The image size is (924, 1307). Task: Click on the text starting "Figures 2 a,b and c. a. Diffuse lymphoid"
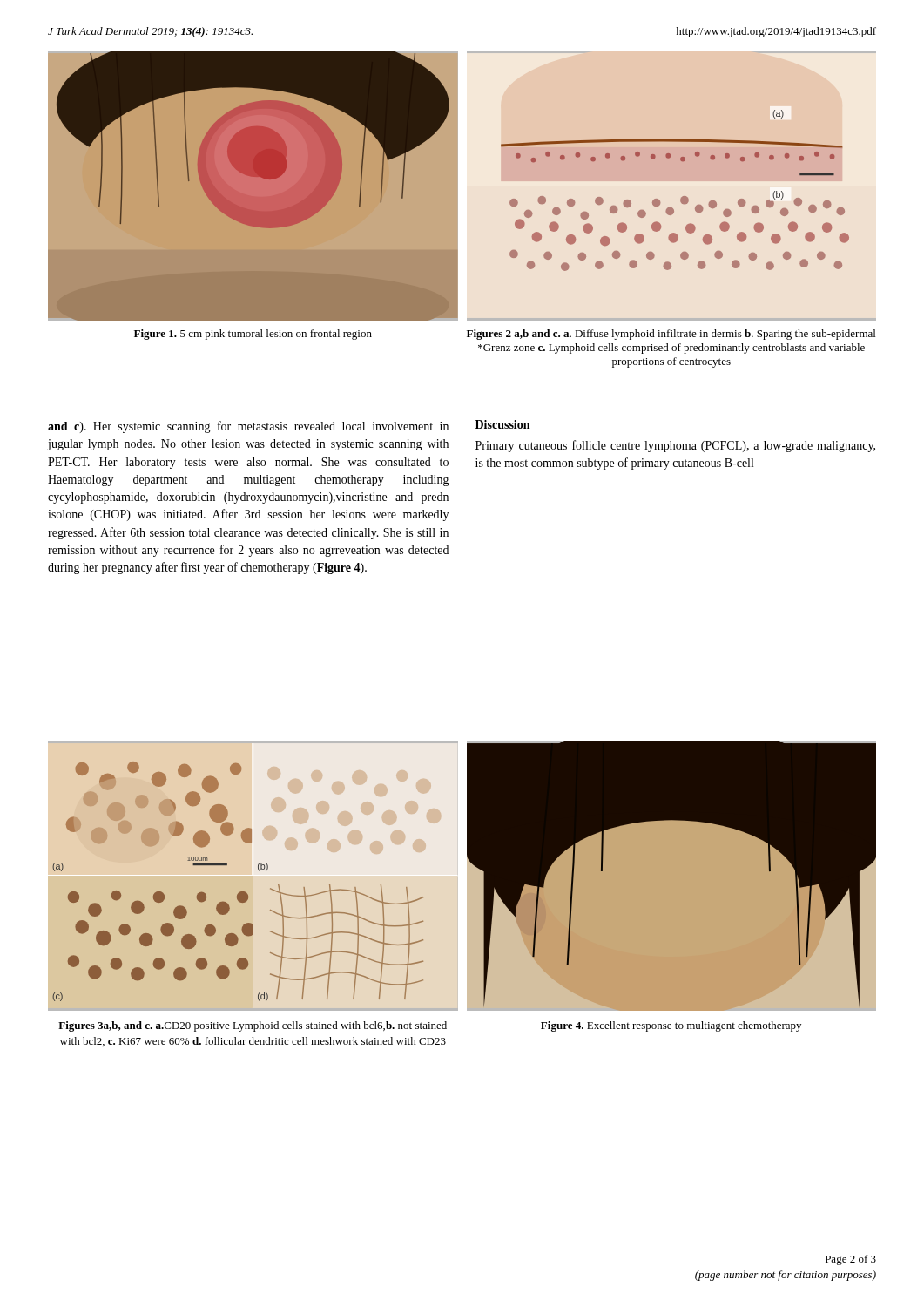click(671, 347)
